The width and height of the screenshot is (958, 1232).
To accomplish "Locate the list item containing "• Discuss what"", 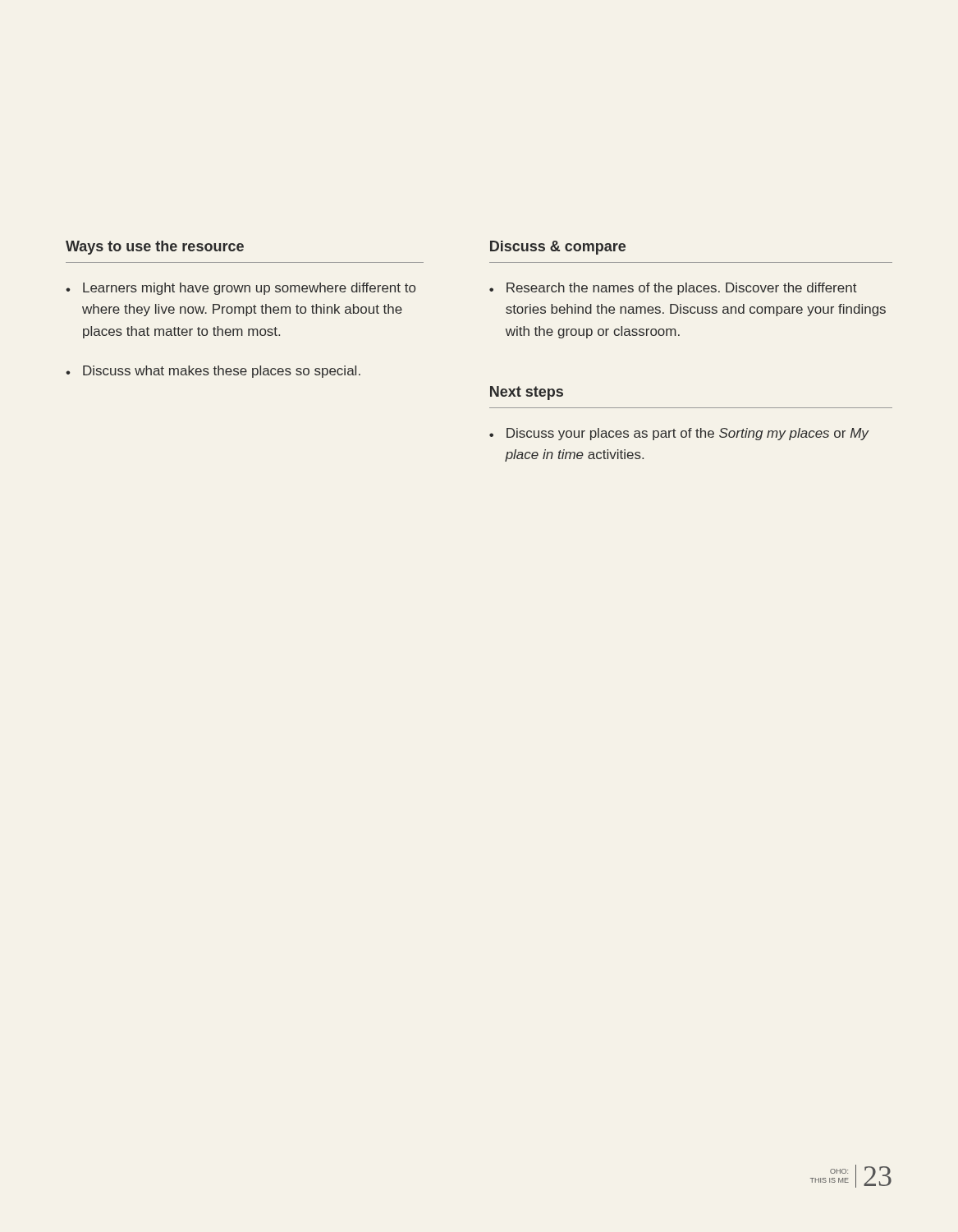I will tap(245, 372).
